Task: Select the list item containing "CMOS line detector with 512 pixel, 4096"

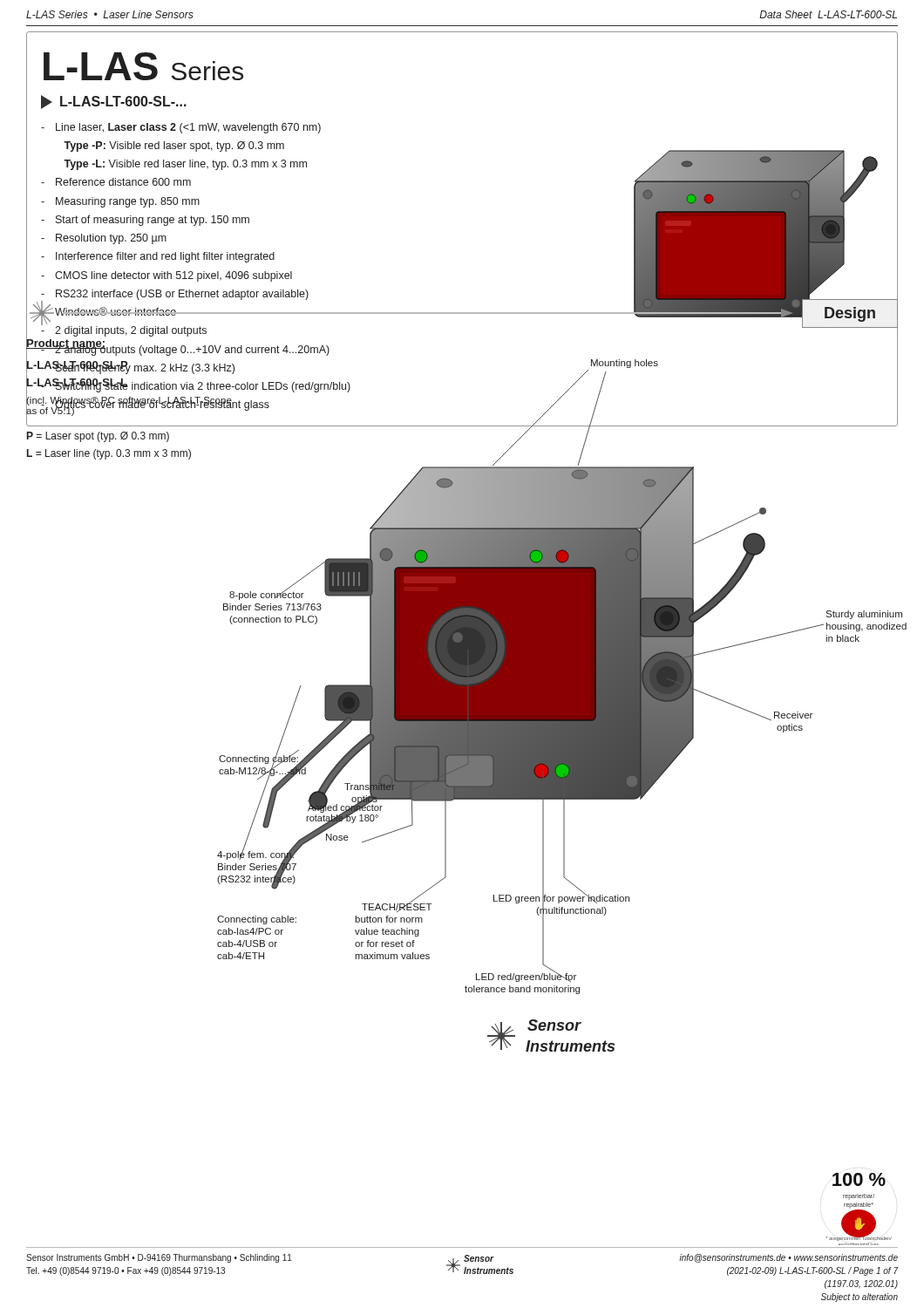Action: pos(167,276)
